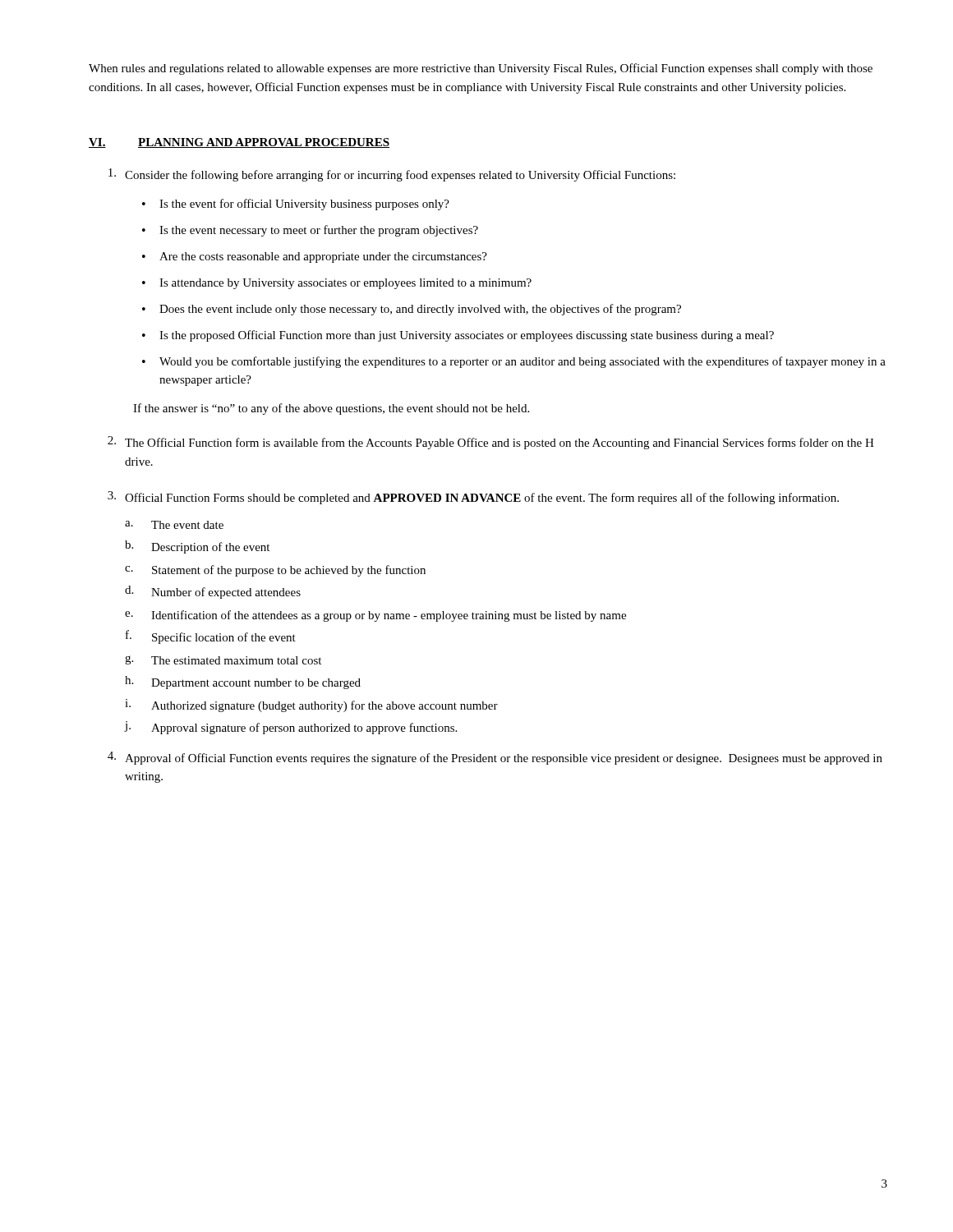Navigate to the passage starting "d. Number of expected attendees"
The width and height of the screenshot is (953, 1232).
click(x=213, y=592)
